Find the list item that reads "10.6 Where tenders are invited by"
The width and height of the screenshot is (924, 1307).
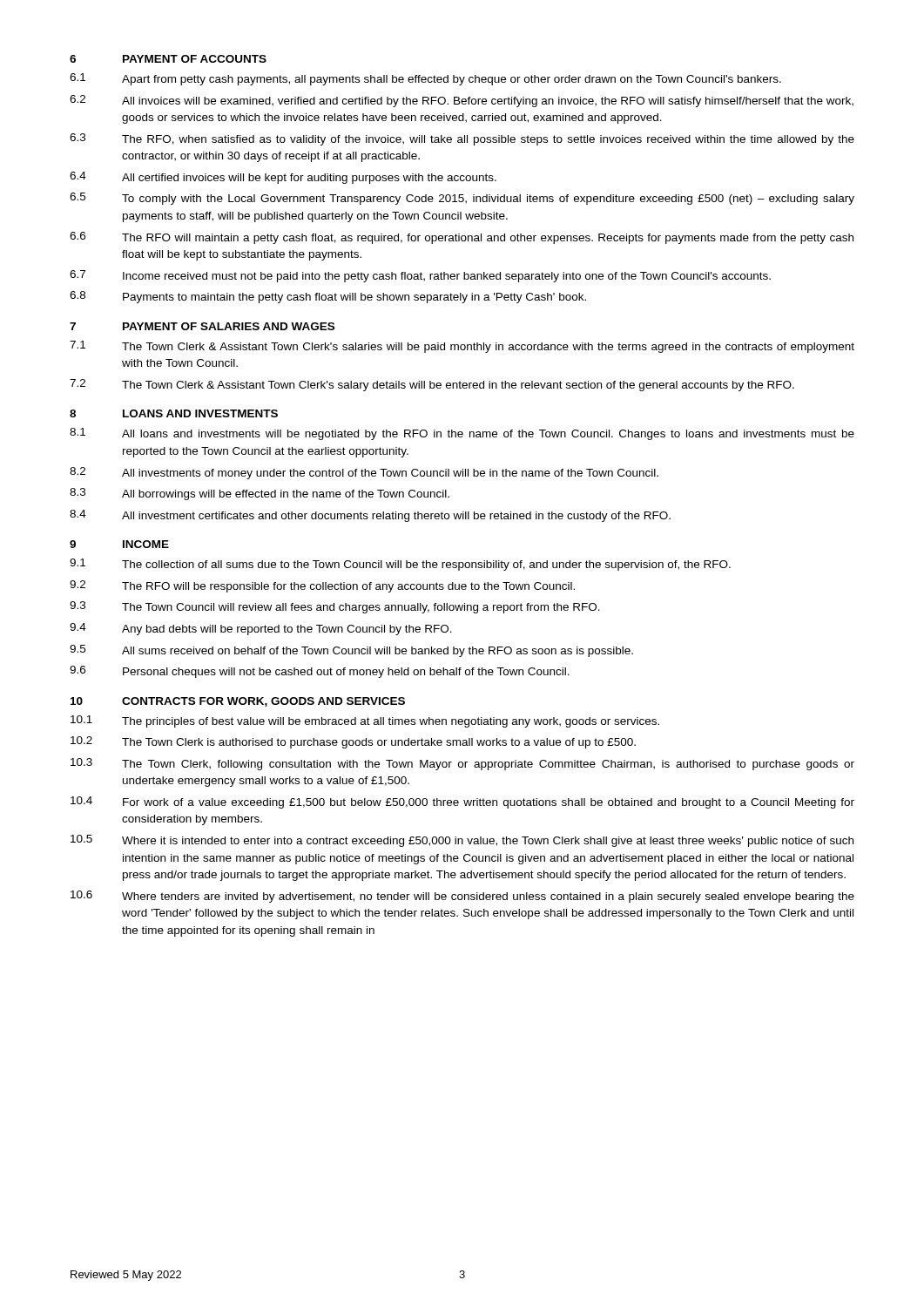462,913
